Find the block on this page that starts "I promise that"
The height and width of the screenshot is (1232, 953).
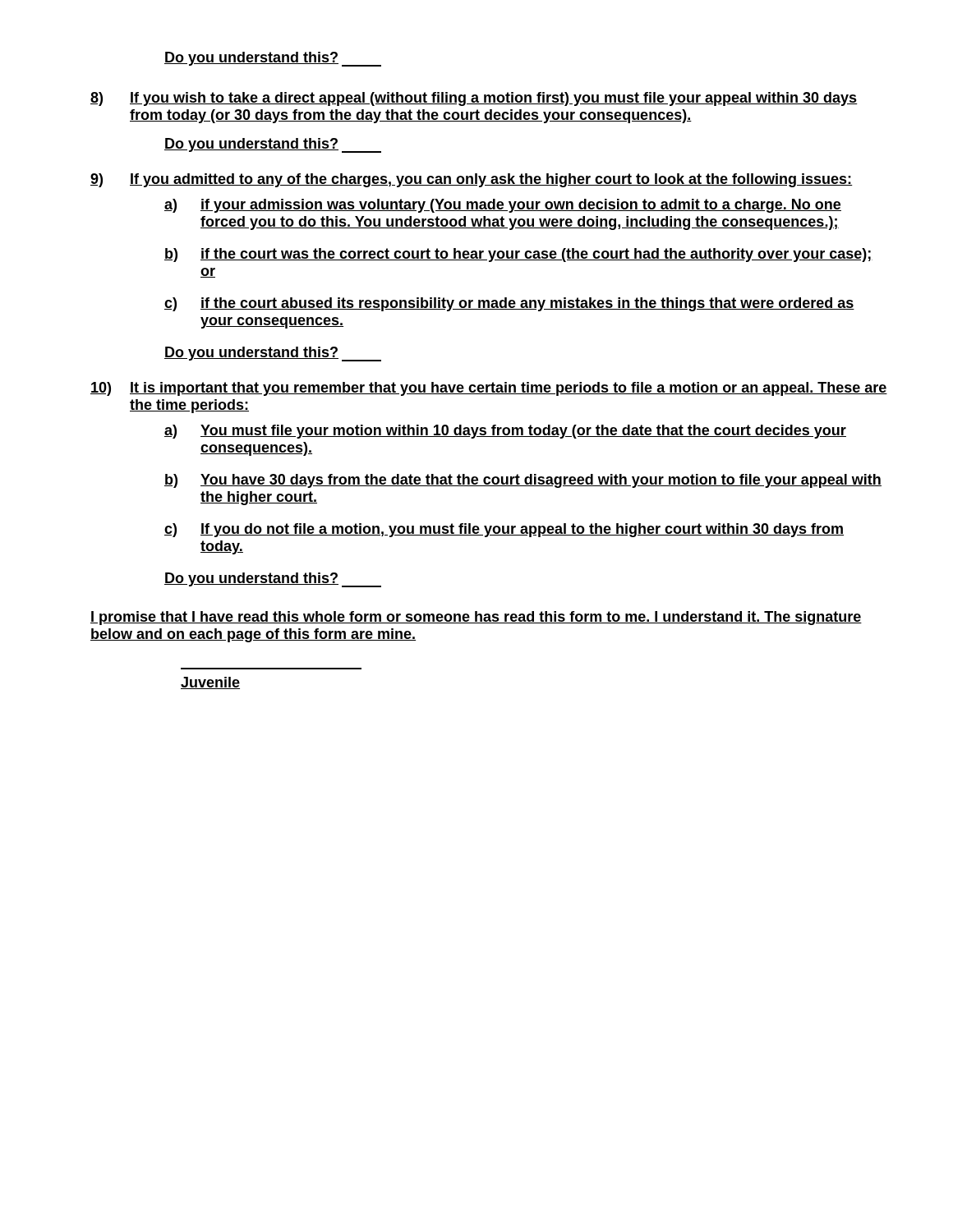tap(476, 625)
